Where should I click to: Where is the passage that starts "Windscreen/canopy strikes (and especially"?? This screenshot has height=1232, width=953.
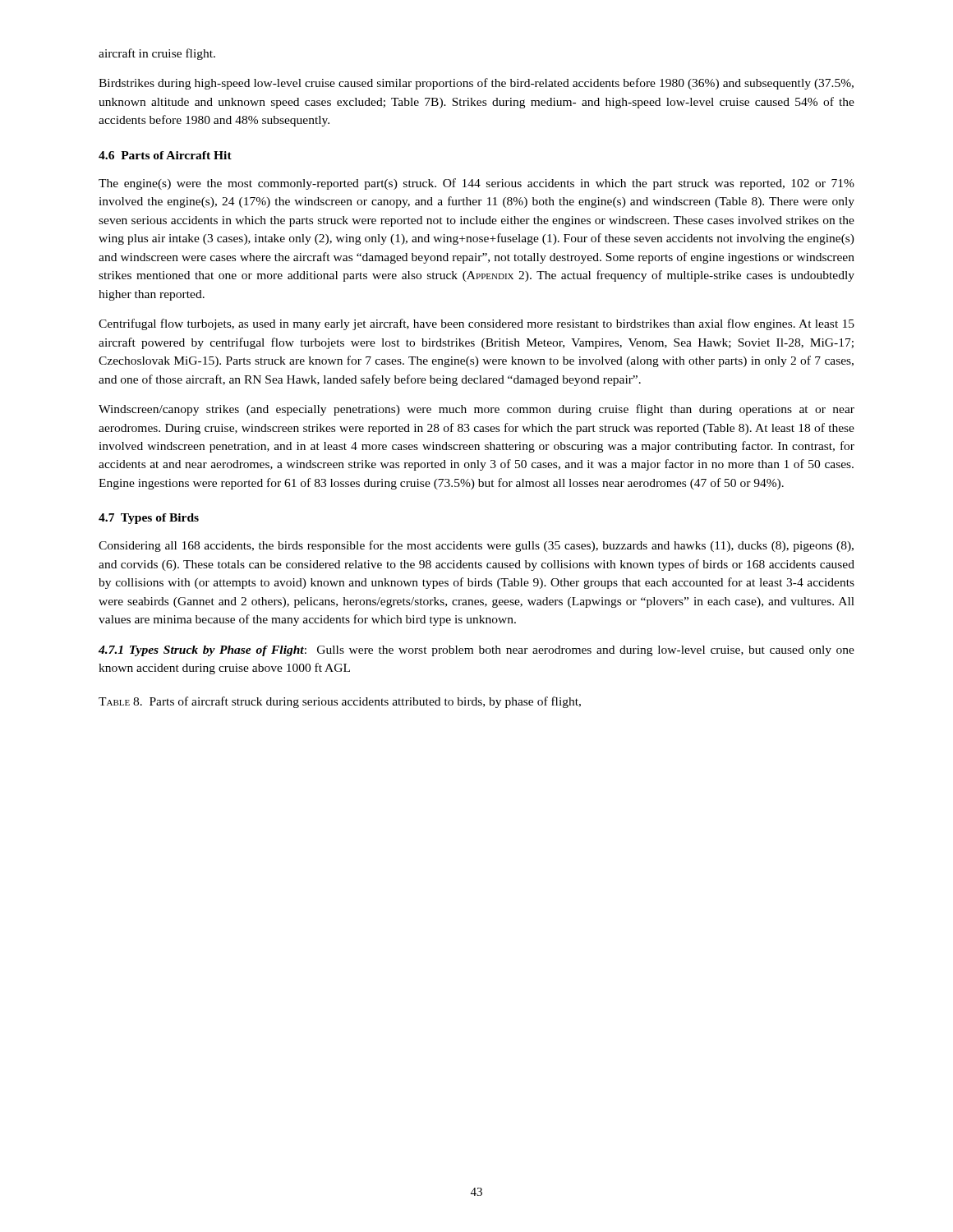pos(476,446)
